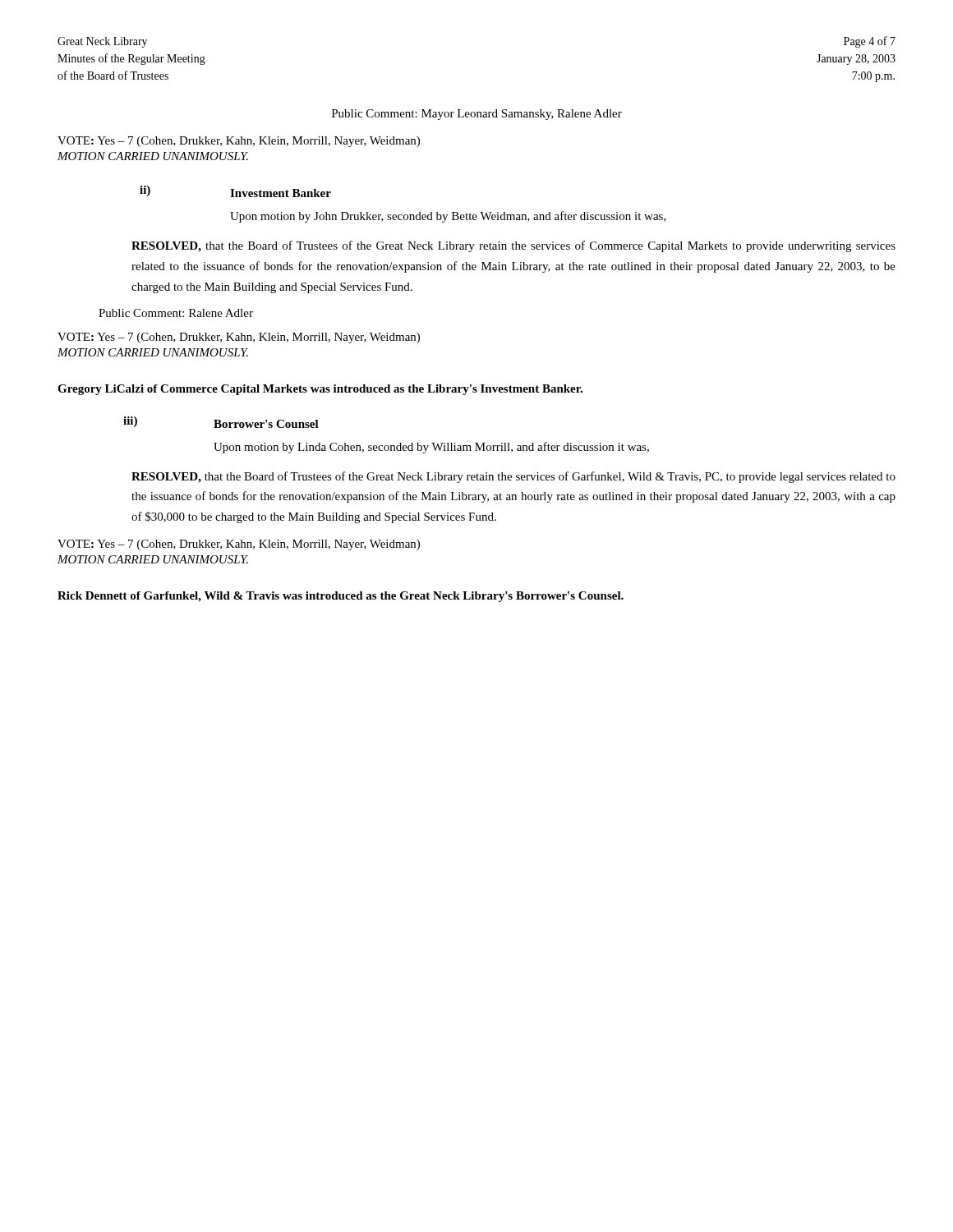This screenshot has width=953, height=1232.
Task: Find the element starting "Gregory LiCalzi of Commerce Capital Markets"
Action: pos(320,389)
